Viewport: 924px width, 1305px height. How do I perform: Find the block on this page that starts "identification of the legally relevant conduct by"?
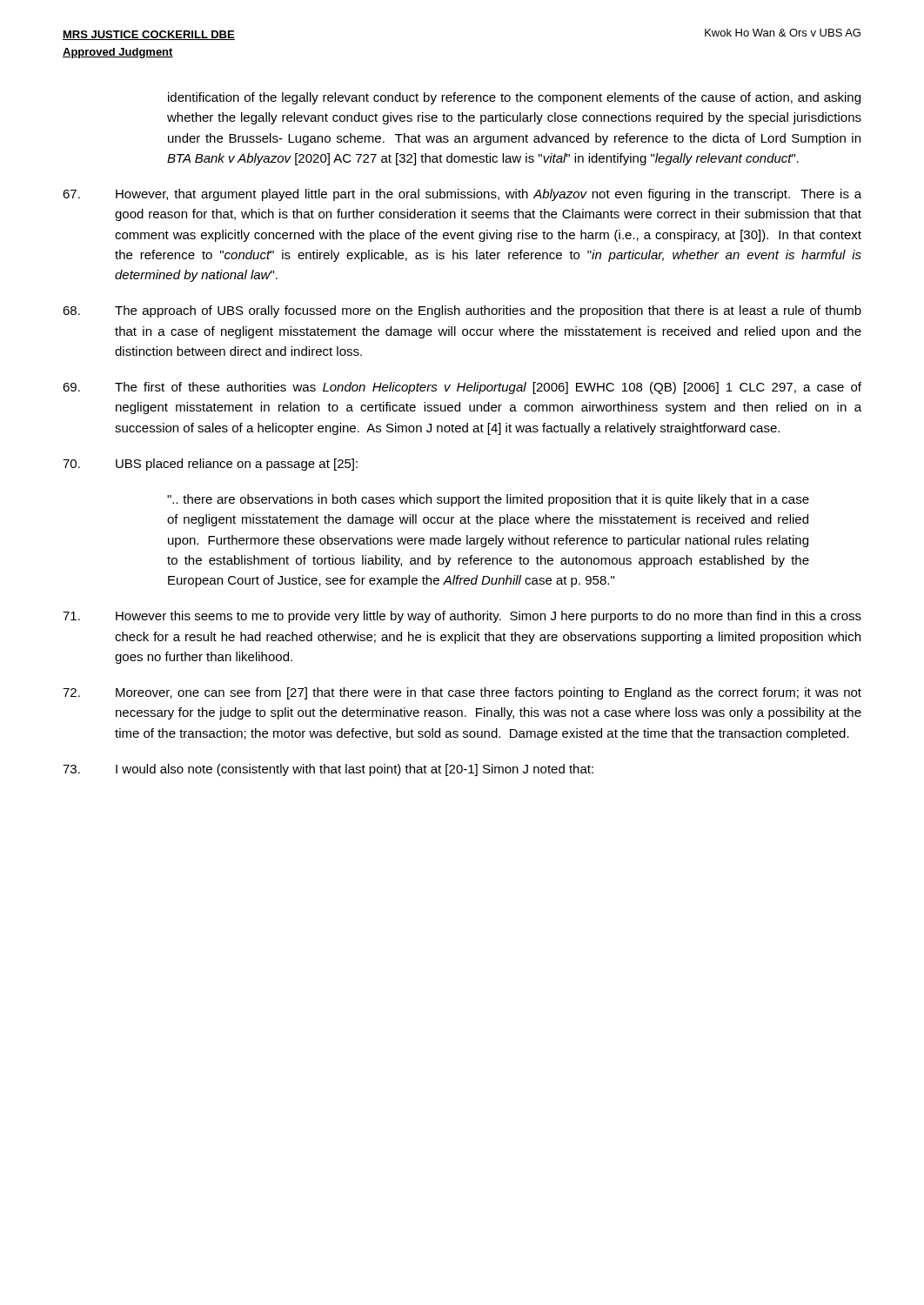coord(514,127)
